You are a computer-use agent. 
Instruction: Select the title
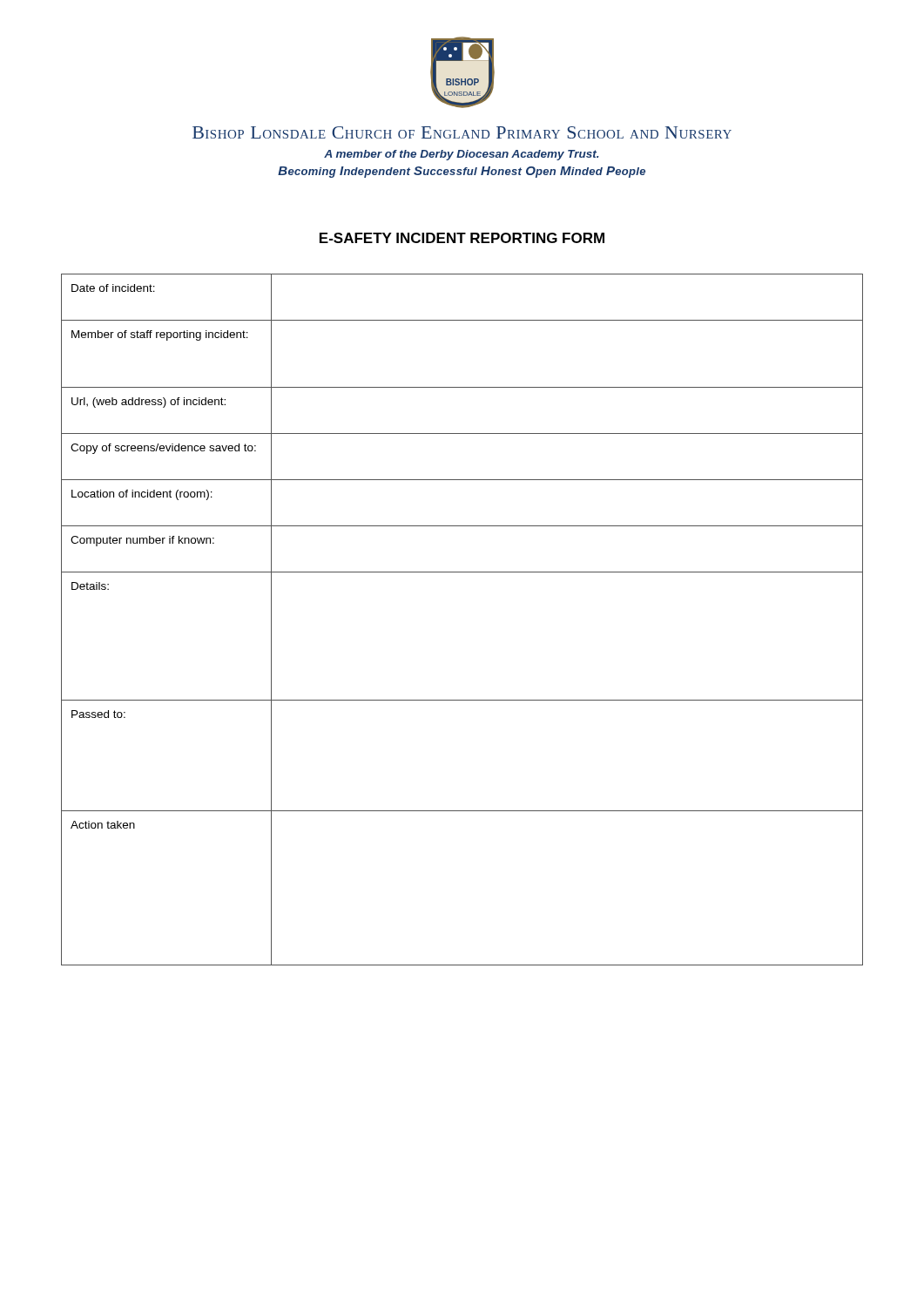click(462, 132)
